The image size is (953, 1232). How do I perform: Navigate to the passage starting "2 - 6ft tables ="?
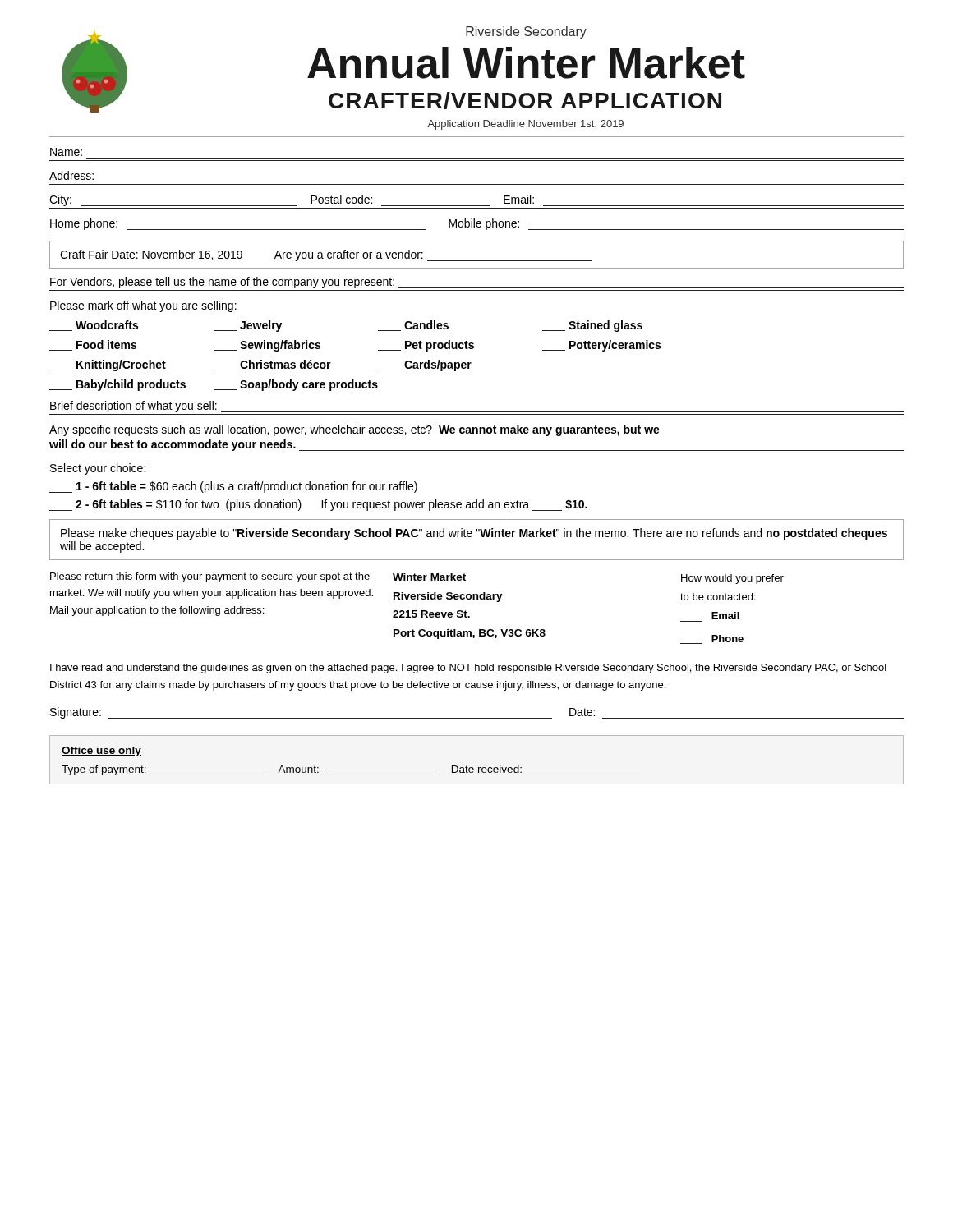pyautogui.click(x=318, y=504)
